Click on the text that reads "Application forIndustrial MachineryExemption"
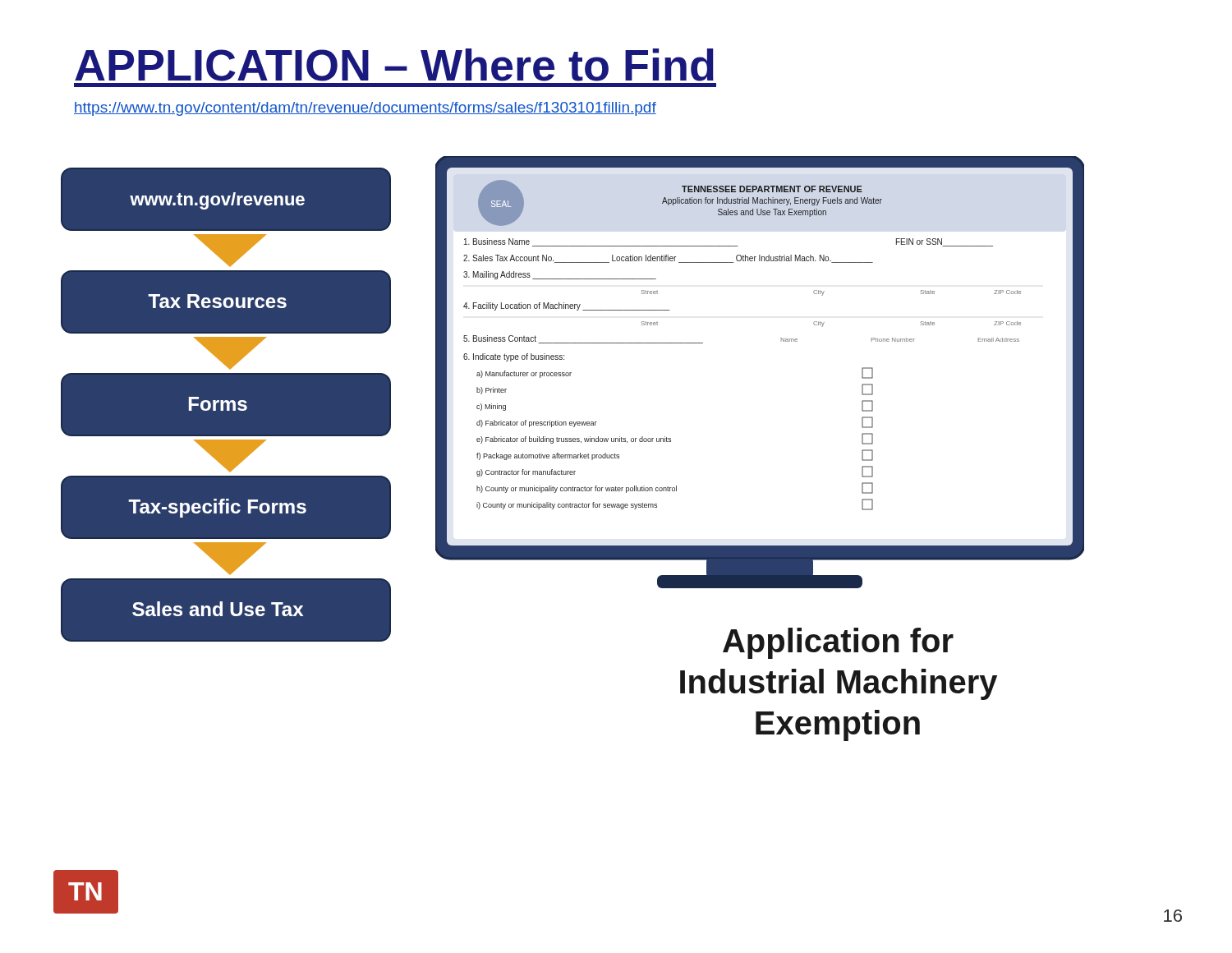The image size is (1232, 953). [x=838, y=682]
